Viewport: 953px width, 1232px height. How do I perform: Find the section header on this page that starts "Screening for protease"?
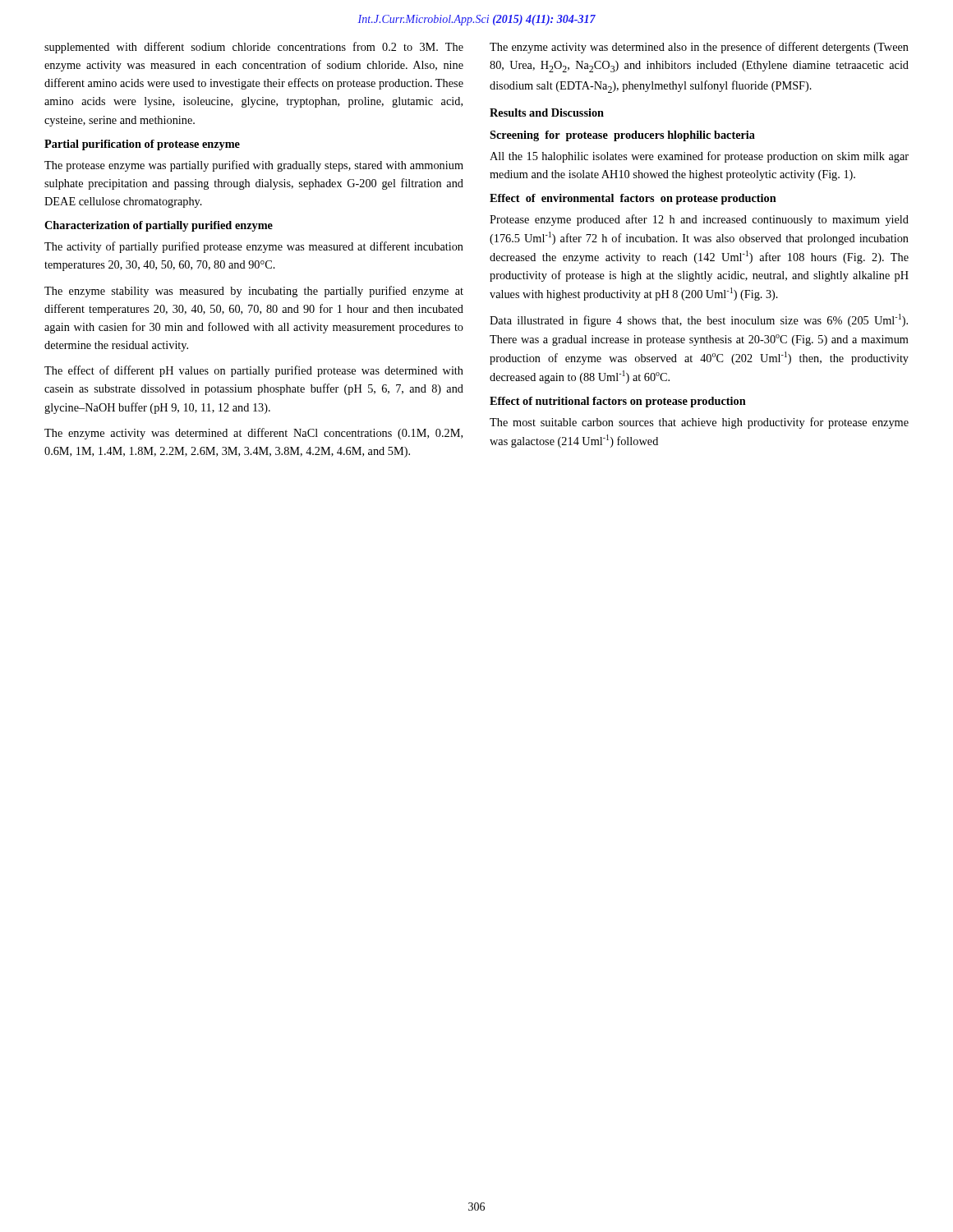click(x=622, y=135)
